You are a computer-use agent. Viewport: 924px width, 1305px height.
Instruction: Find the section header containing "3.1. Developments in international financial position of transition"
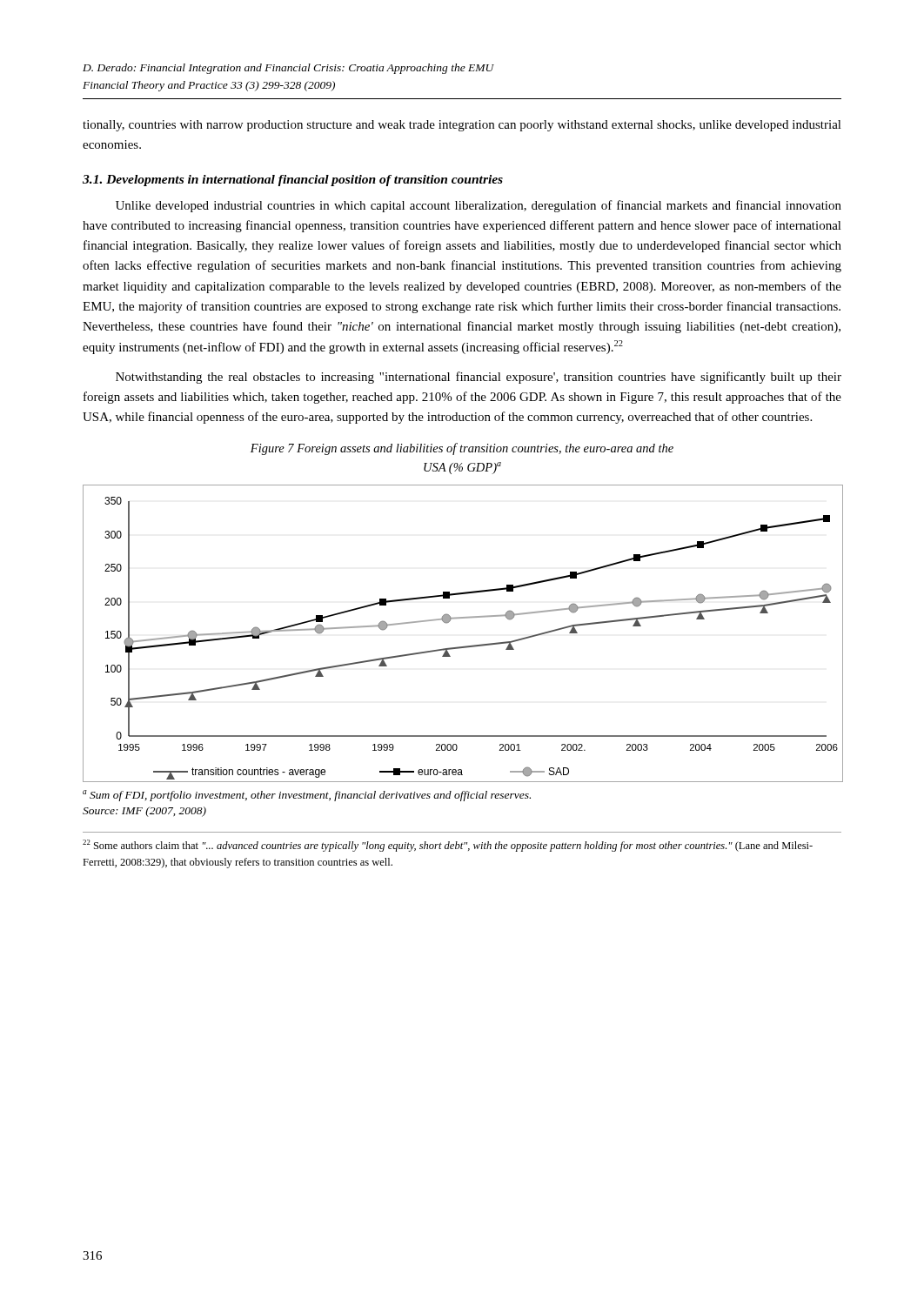click(x=293, y=178)
